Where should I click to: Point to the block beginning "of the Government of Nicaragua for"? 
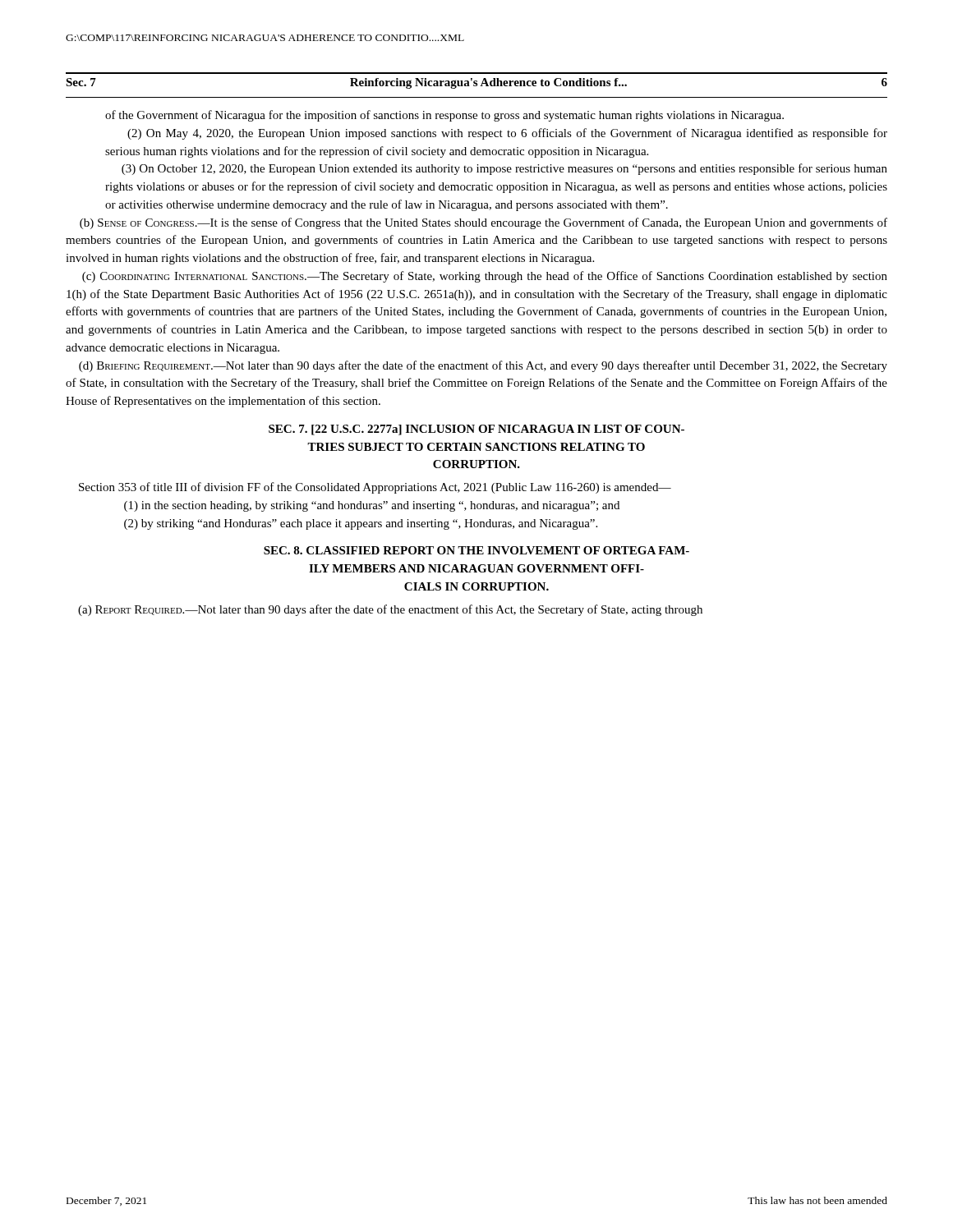[x=476, y=363]
